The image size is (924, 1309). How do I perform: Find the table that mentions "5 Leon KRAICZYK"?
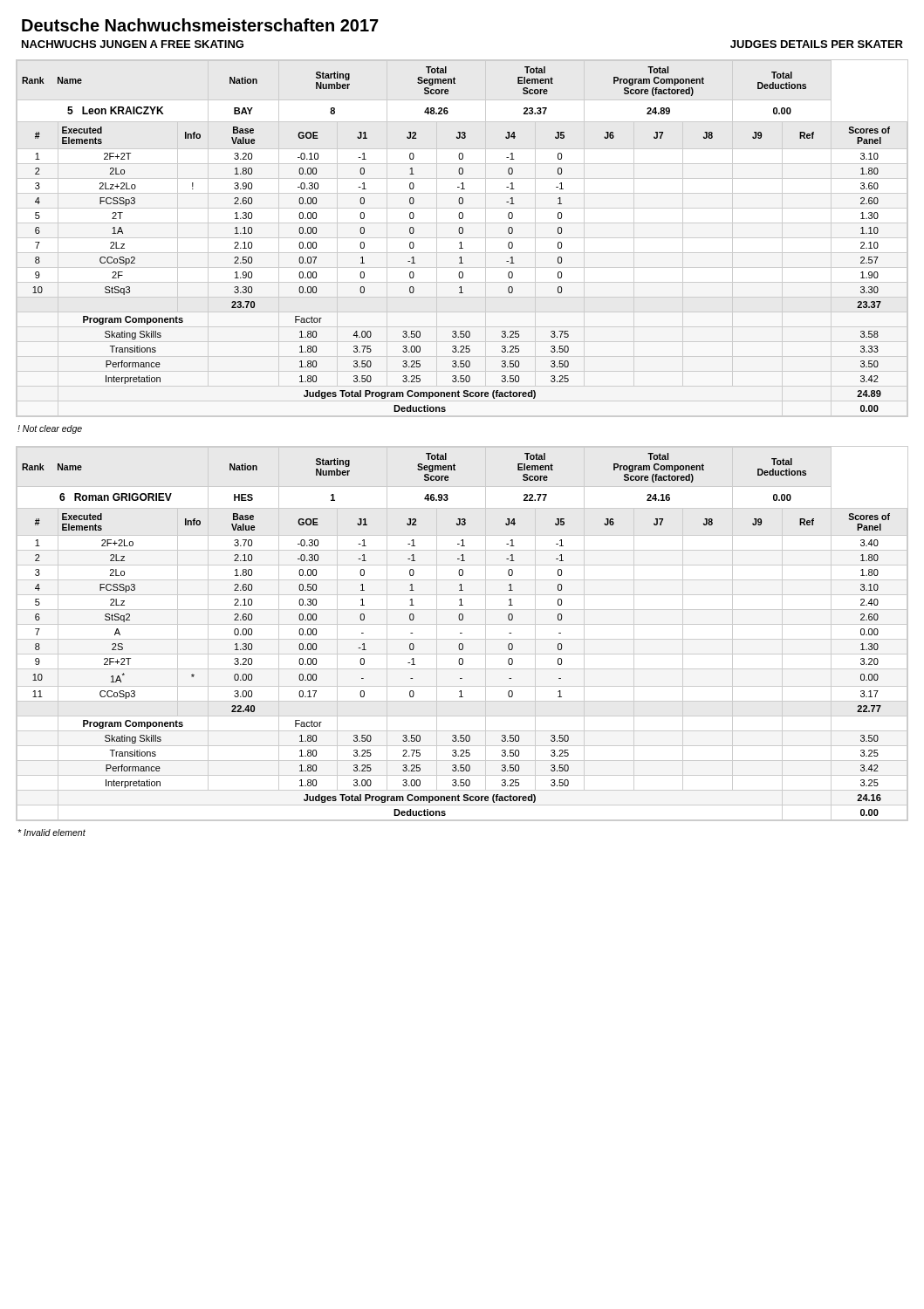462,238
